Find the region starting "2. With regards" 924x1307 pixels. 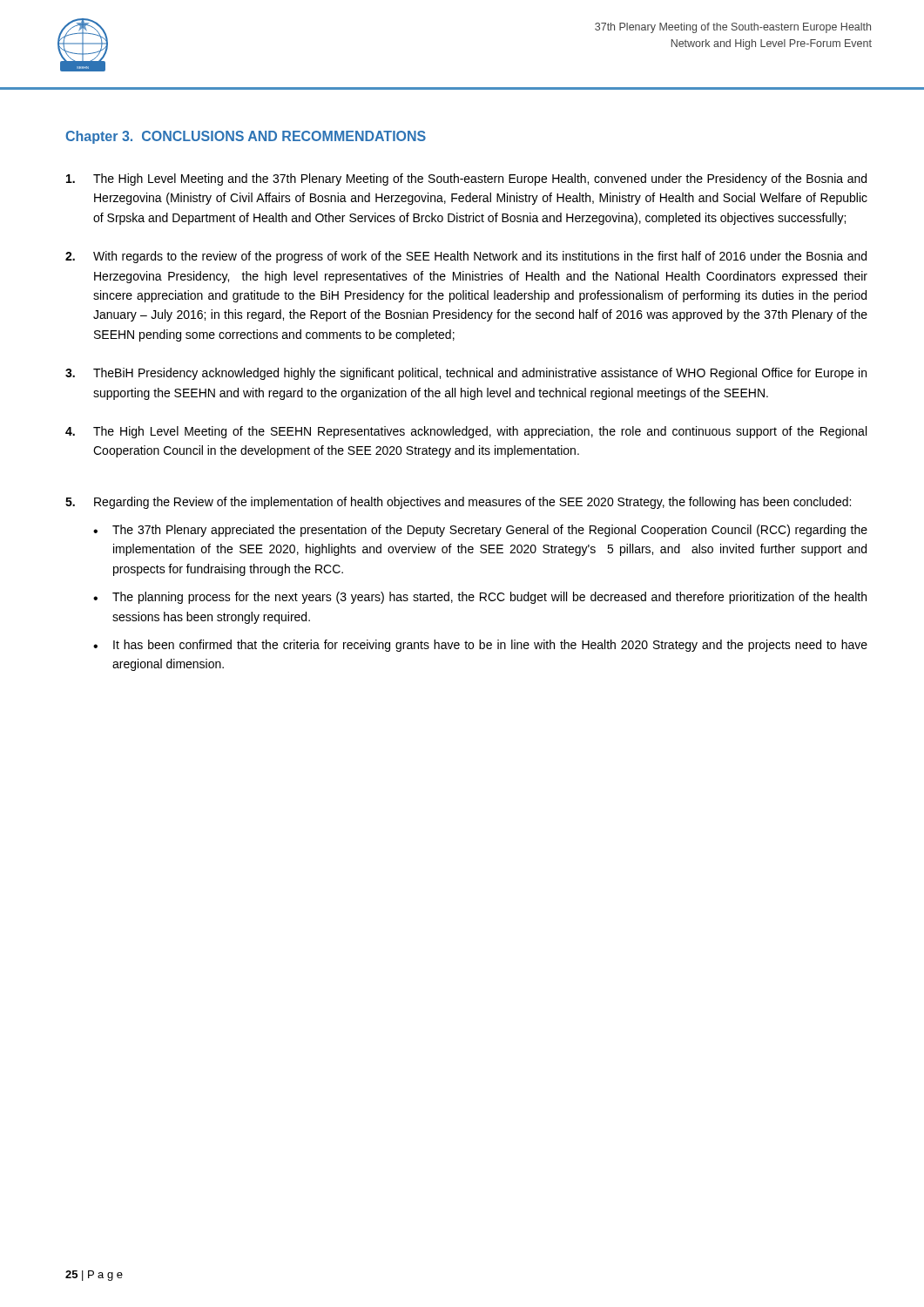pyautogui.click(x=466, y=296)
